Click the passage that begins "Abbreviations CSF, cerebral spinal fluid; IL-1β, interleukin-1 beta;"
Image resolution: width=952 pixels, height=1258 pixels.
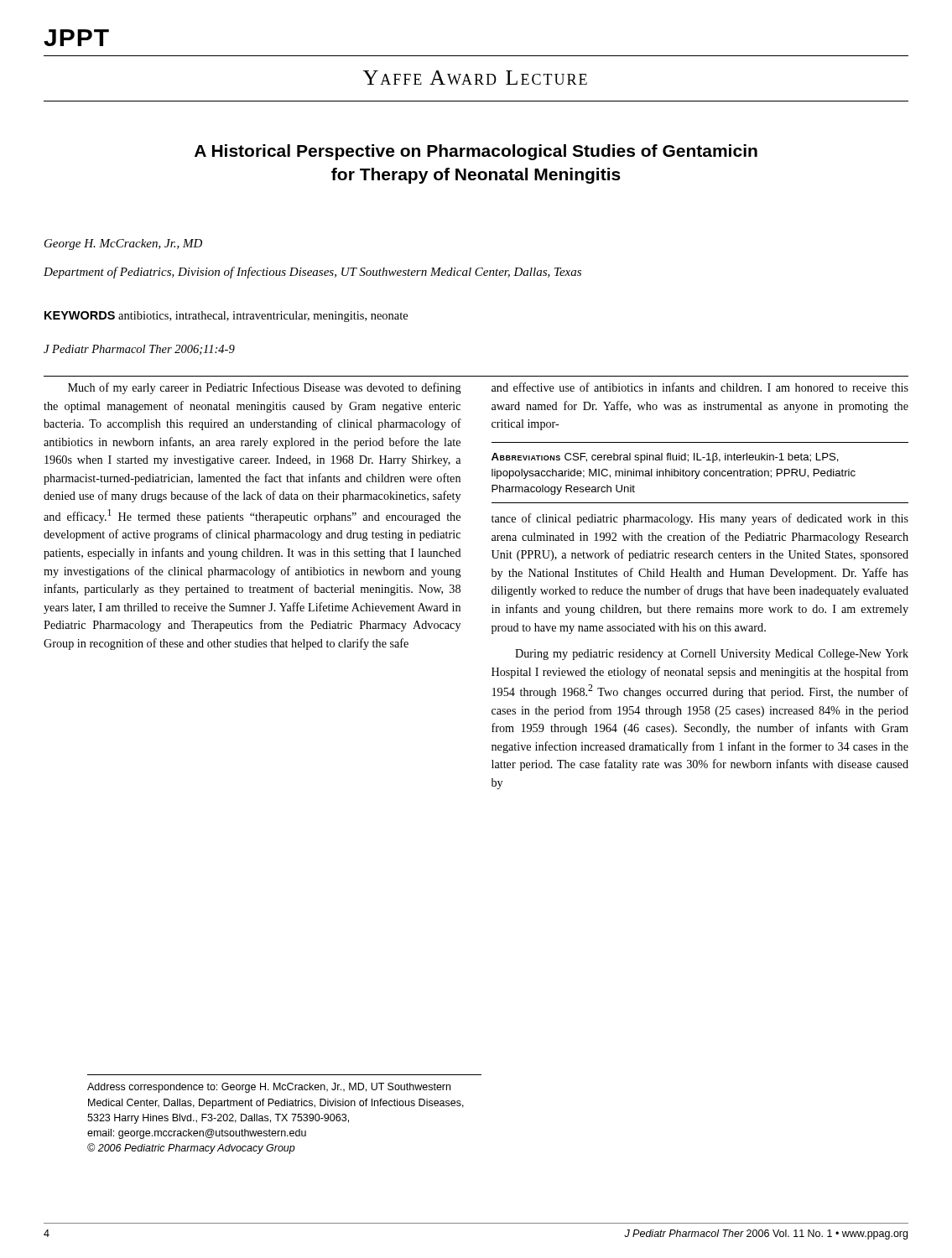673,472
